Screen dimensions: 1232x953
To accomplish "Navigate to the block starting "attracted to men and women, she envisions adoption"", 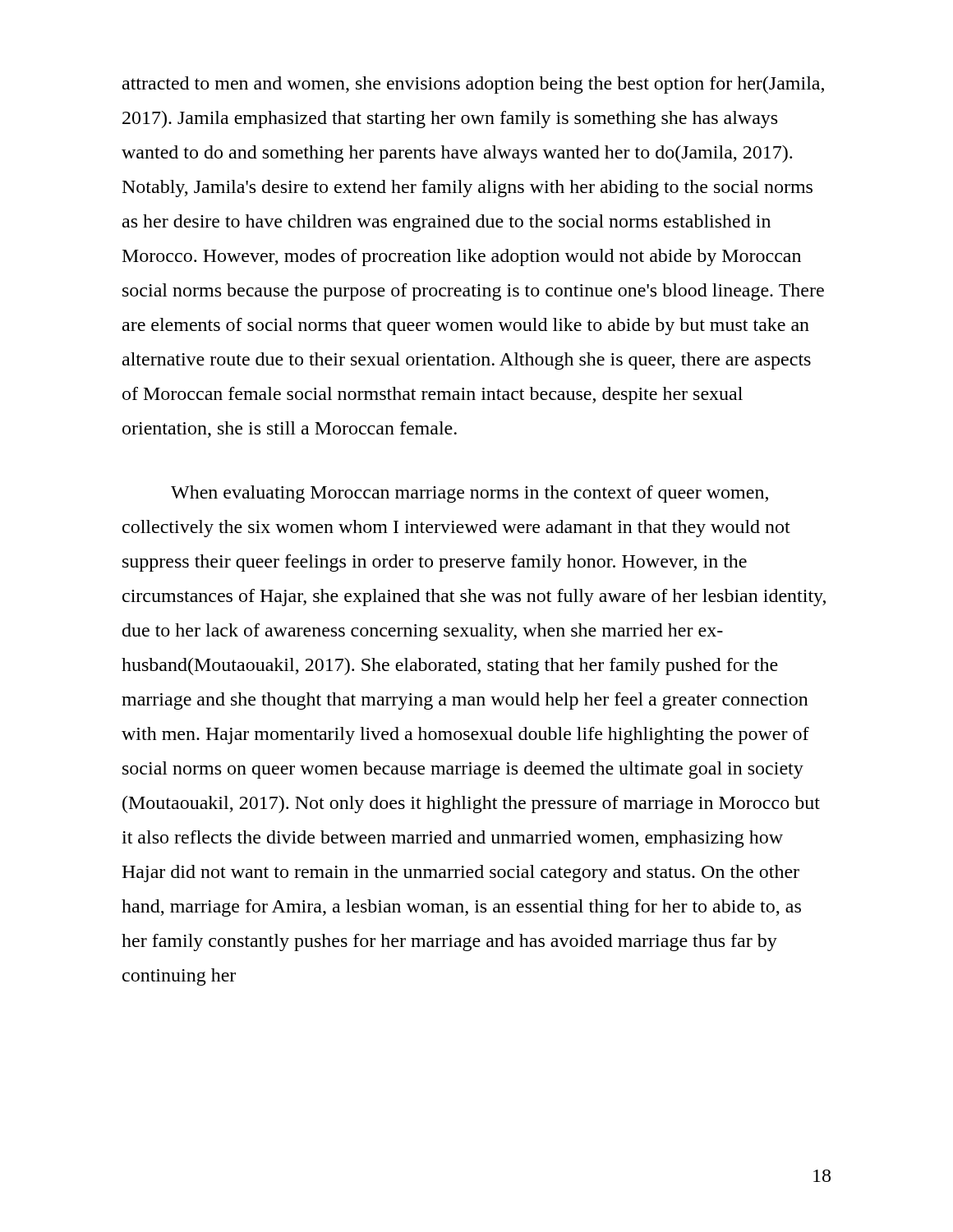I will 473,255.
